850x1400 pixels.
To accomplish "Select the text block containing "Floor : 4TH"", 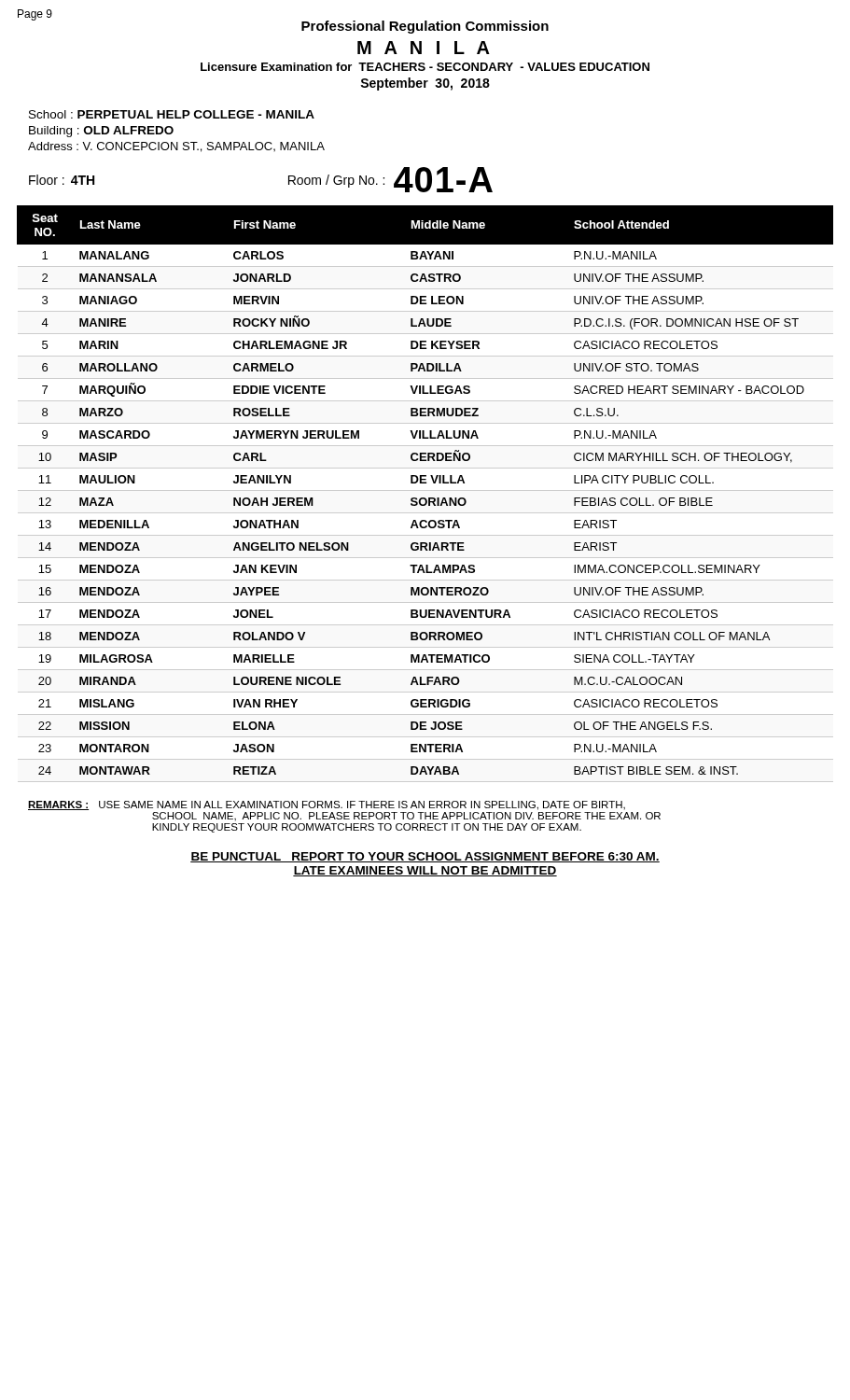I will click(x=37, y=180).
